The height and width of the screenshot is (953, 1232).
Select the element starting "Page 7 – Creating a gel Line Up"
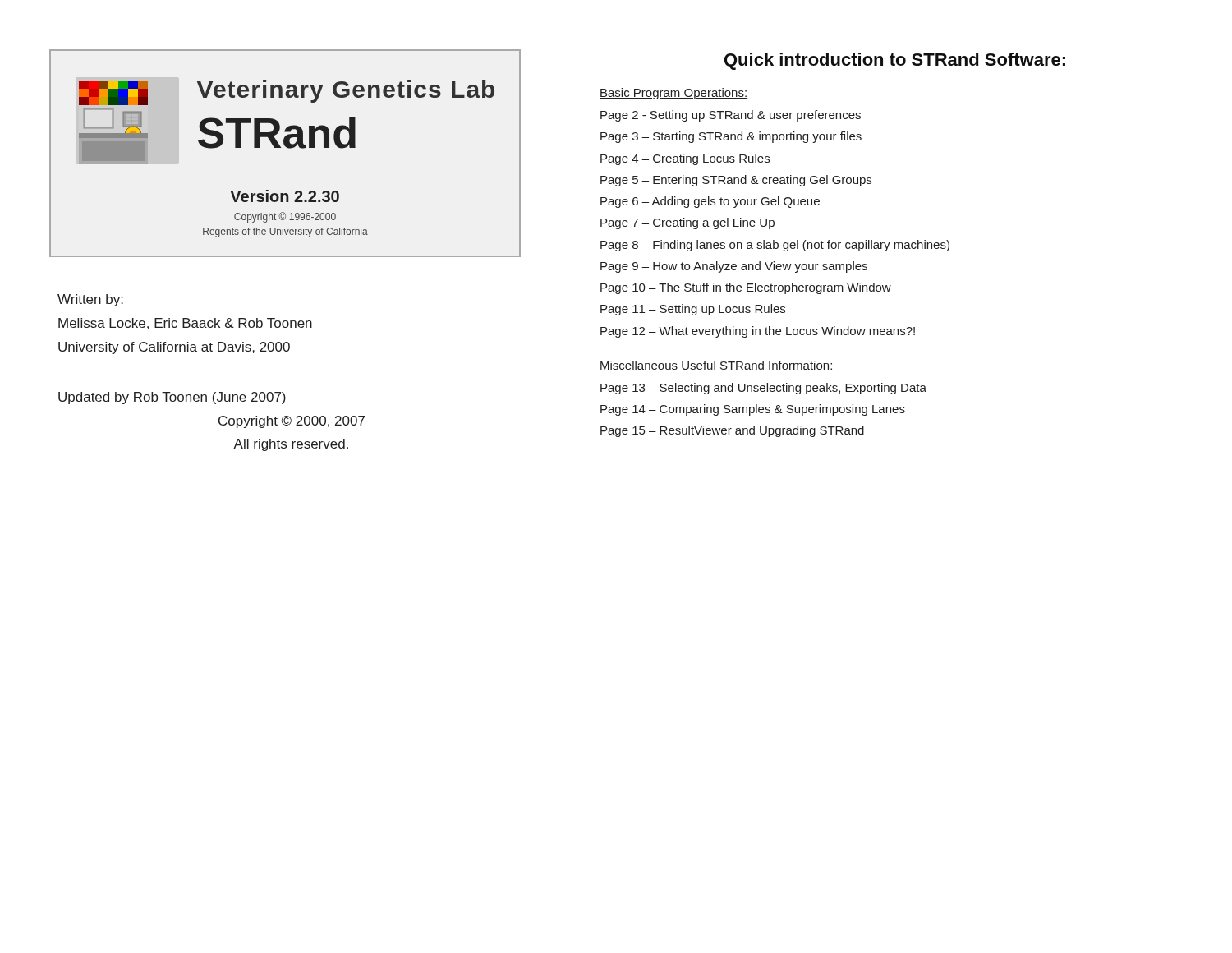click(687, 222)
